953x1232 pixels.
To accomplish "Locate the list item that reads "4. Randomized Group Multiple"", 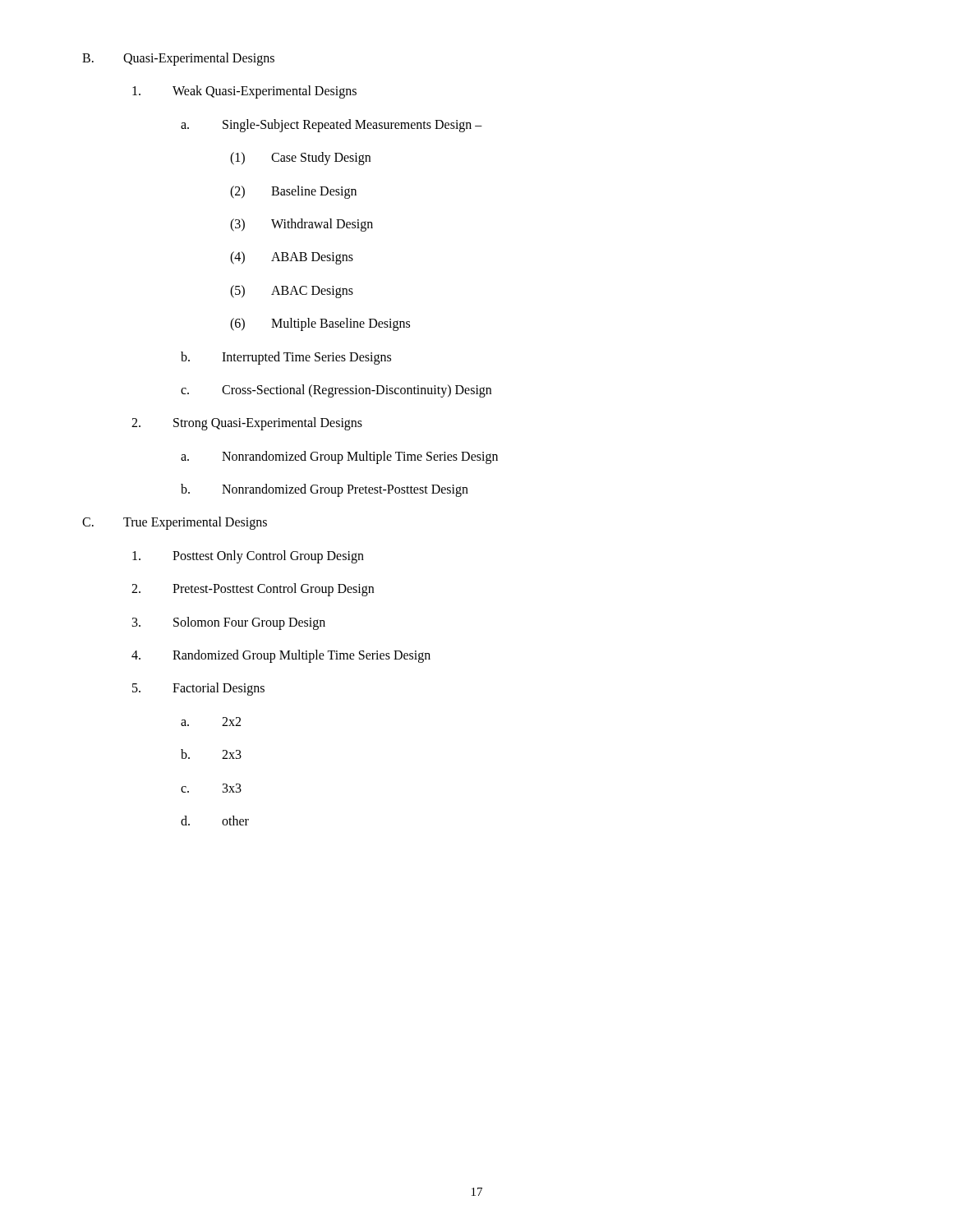I will pyautogui.click(x=281, y=656).
